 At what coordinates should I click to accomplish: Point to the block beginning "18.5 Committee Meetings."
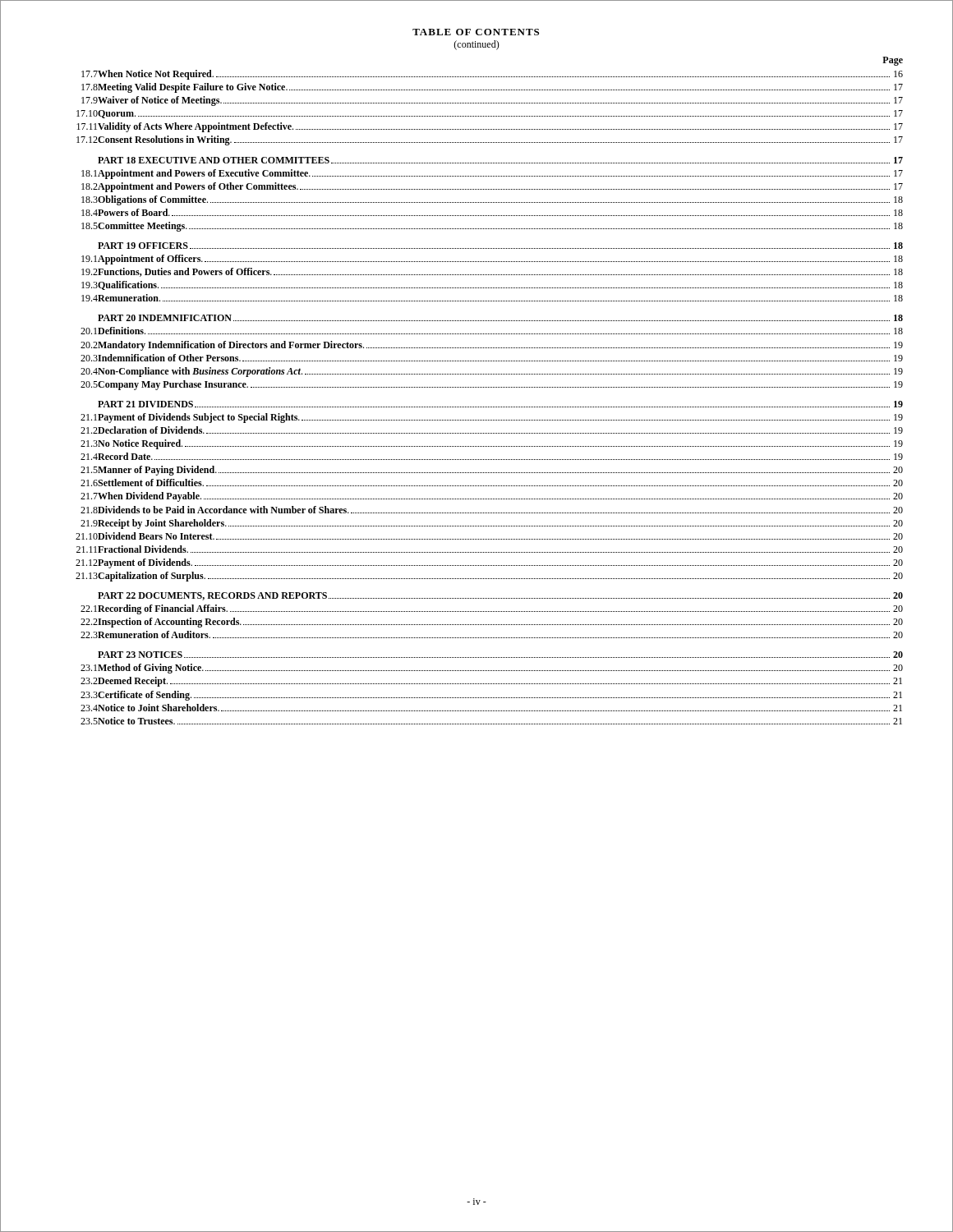point(476,227)
